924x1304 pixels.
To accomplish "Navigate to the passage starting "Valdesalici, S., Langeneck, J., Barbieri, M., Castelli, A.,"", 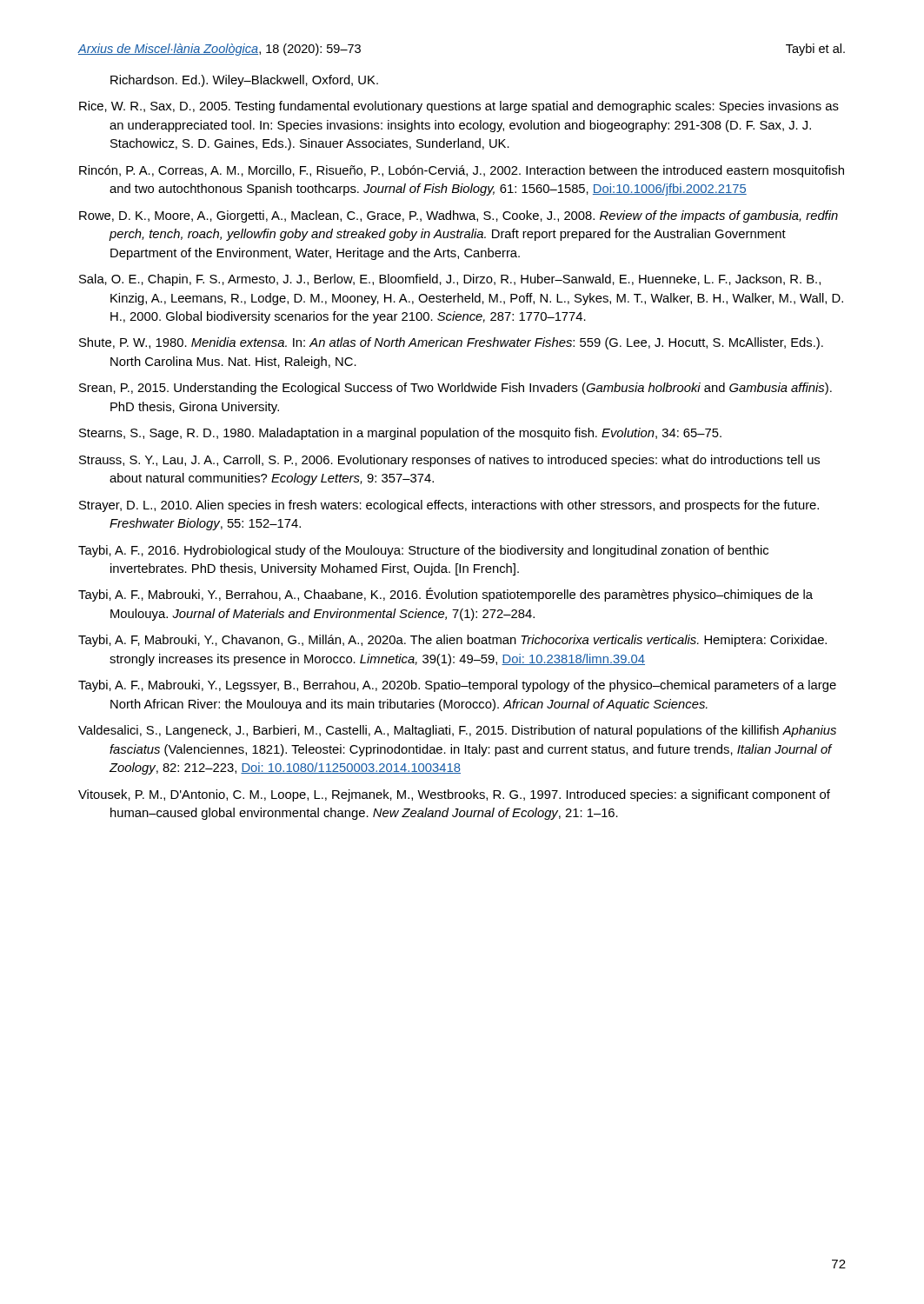I will tap(457, 749).
